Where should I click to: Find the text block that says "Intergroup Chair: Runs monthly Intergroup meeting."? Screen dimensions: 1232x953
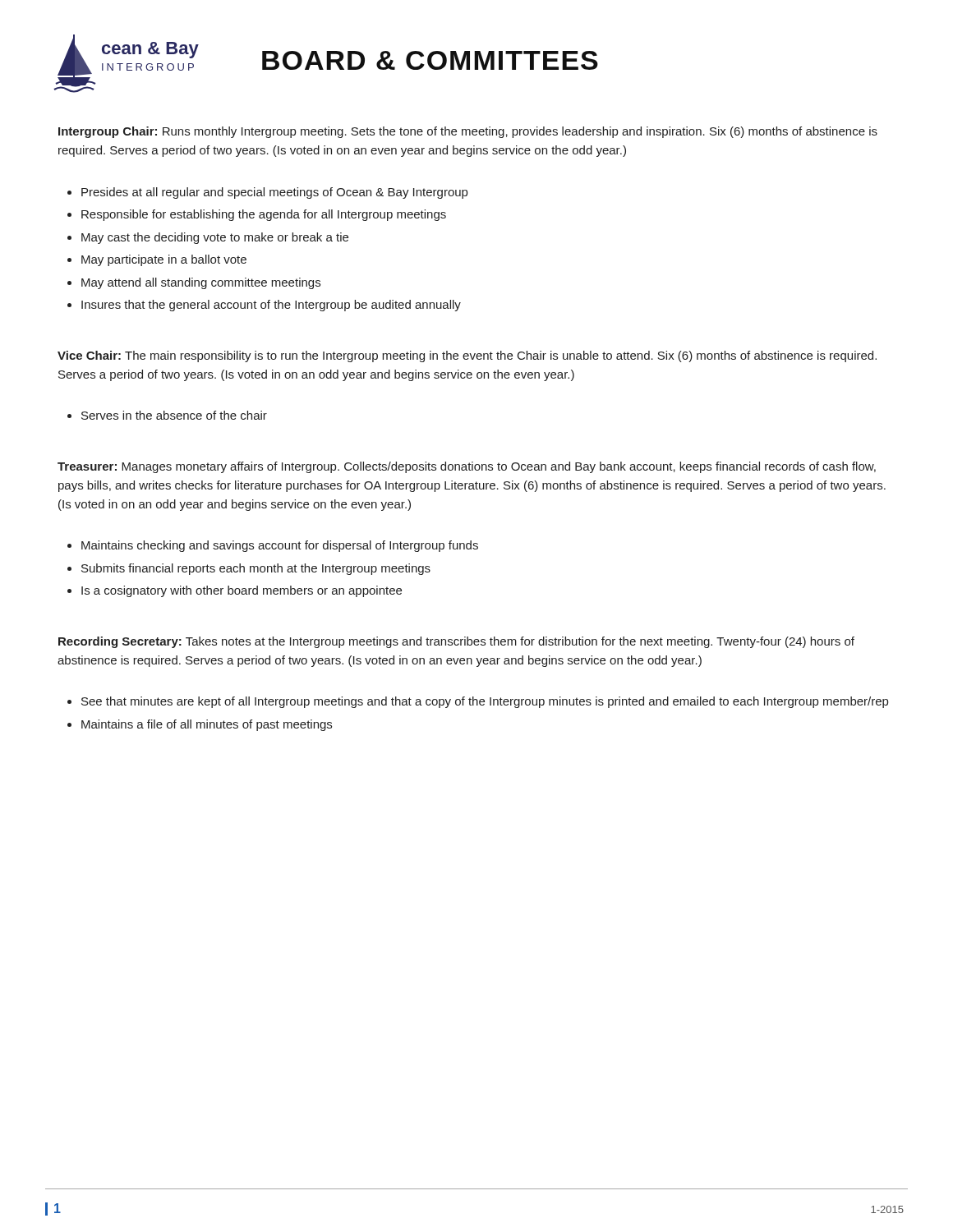pyautogui.click(x=476, y=141)
